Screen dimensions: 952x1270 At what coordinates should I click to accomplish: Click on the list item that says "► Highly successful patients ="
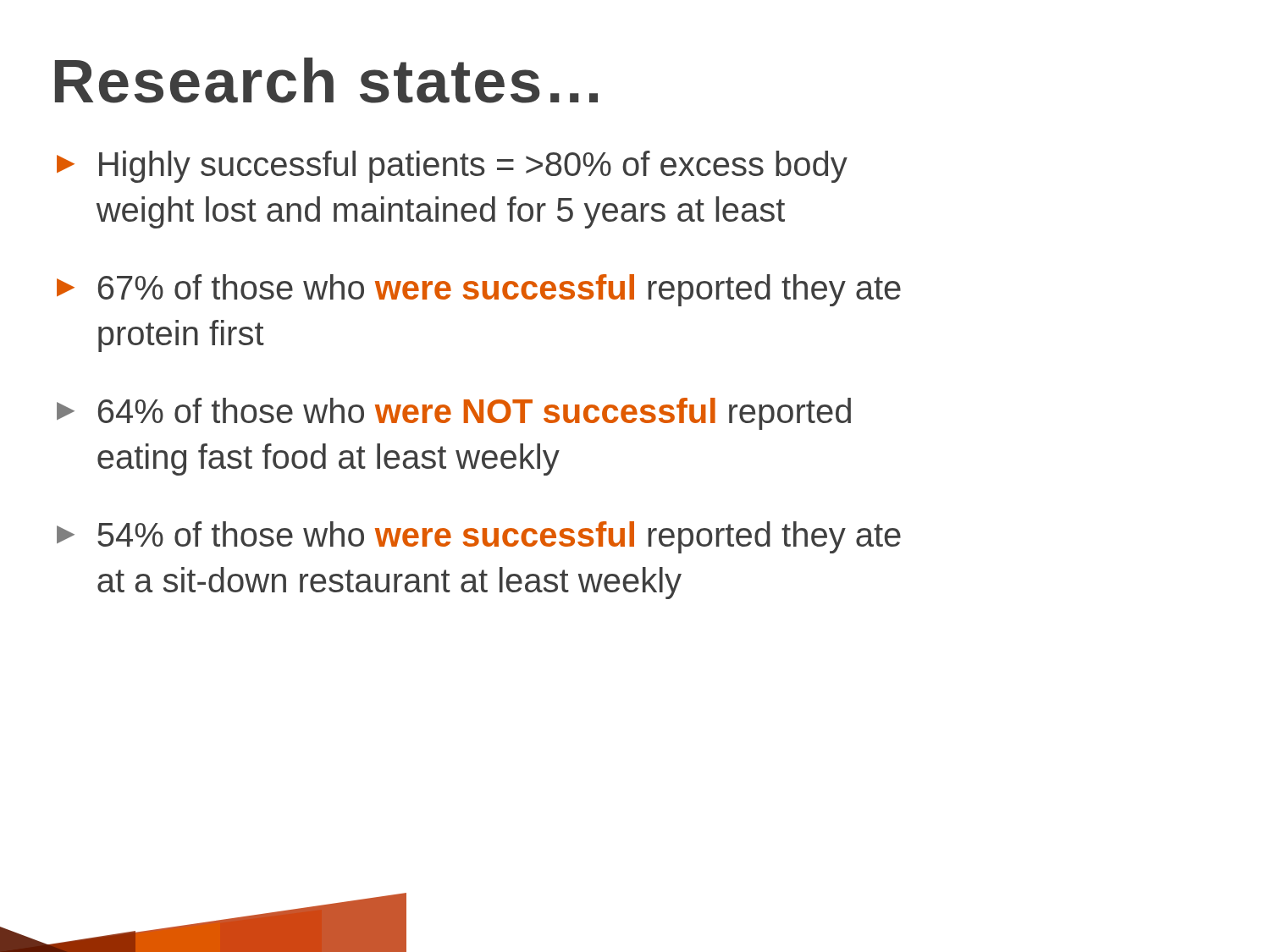(449, 187)
